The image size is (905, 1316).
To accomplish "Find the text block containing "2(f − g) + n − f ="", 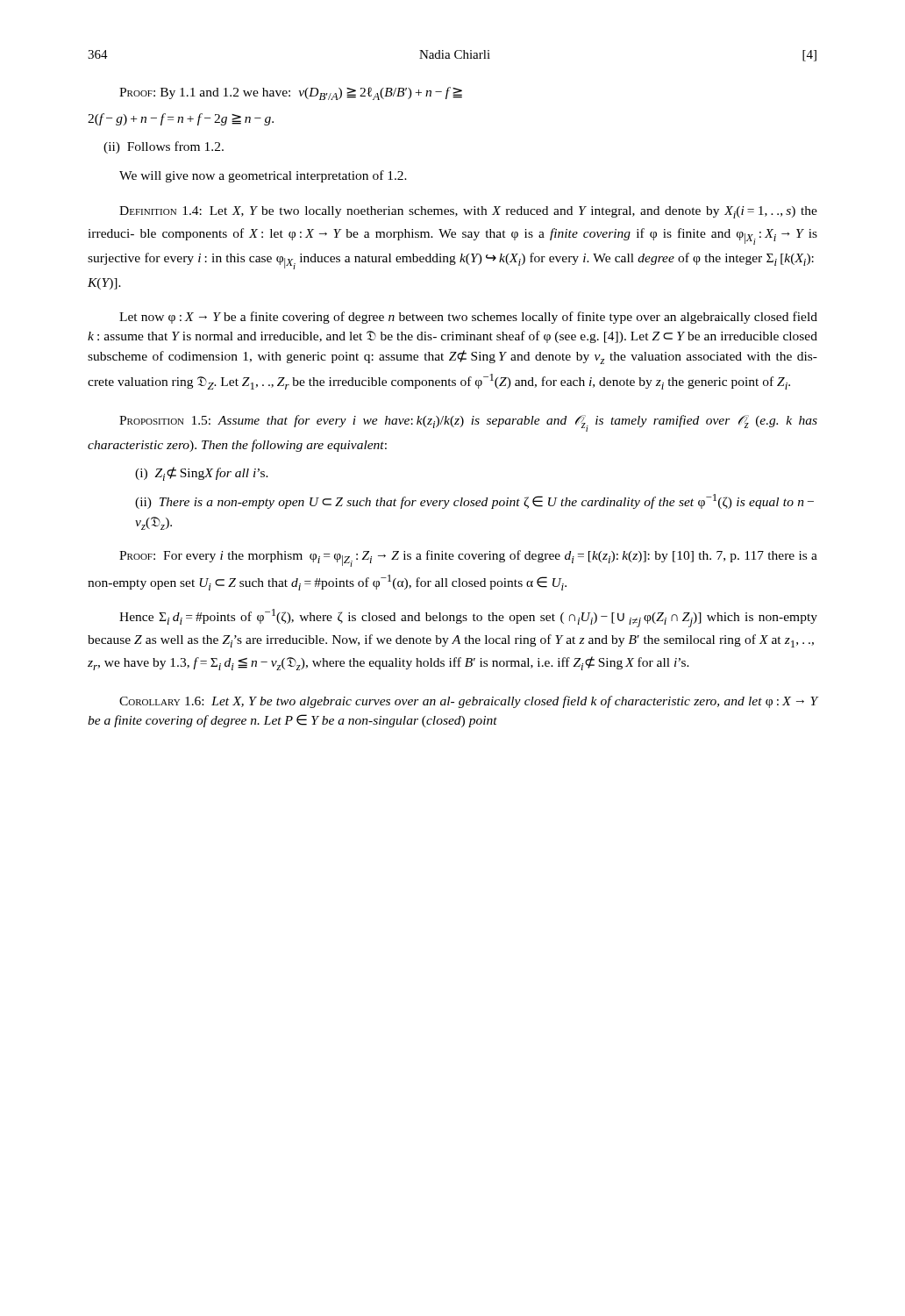I will [181, 118].
